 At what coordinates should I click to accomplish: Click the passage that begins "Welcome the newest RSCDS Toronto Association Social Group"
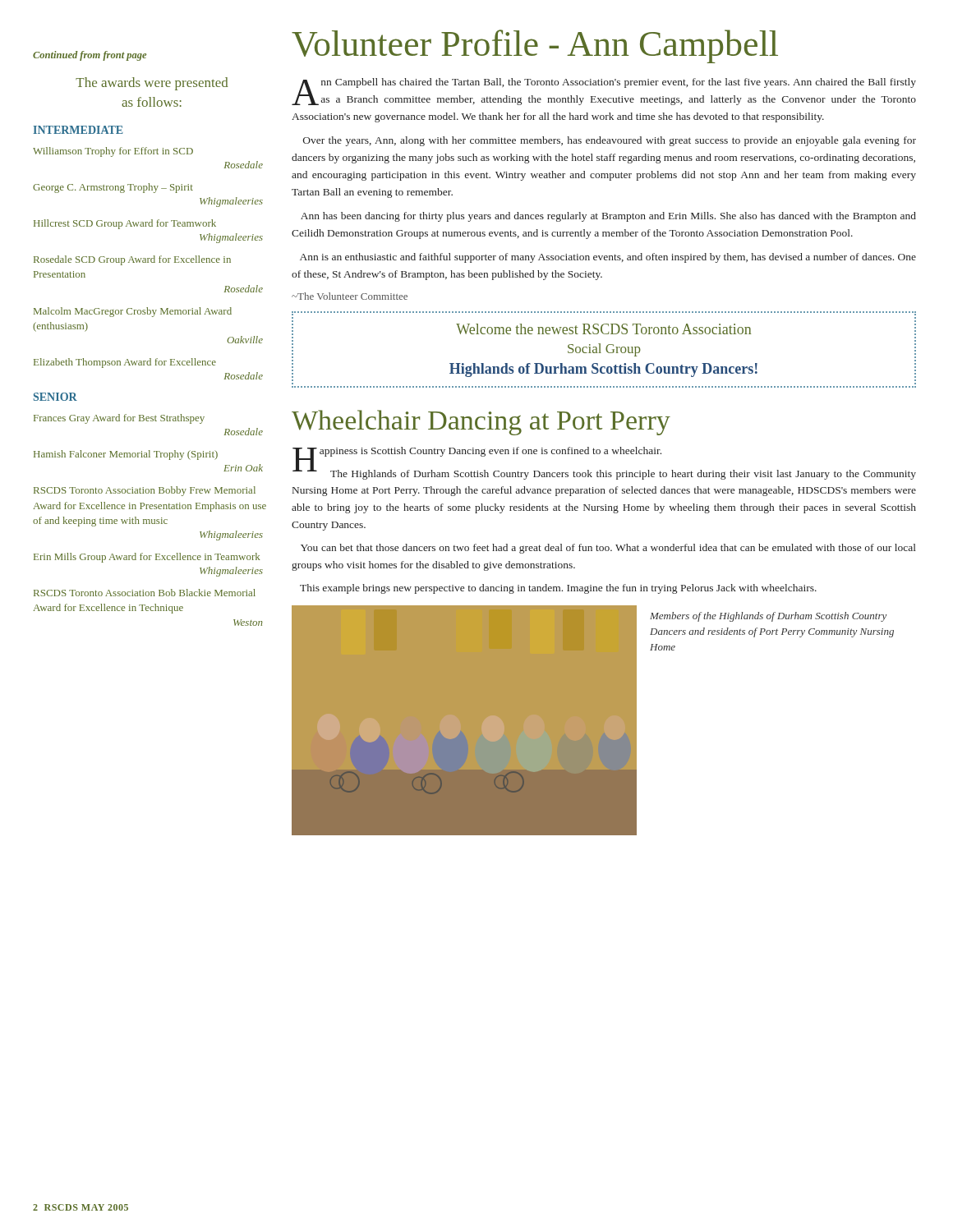coord(604,349)
